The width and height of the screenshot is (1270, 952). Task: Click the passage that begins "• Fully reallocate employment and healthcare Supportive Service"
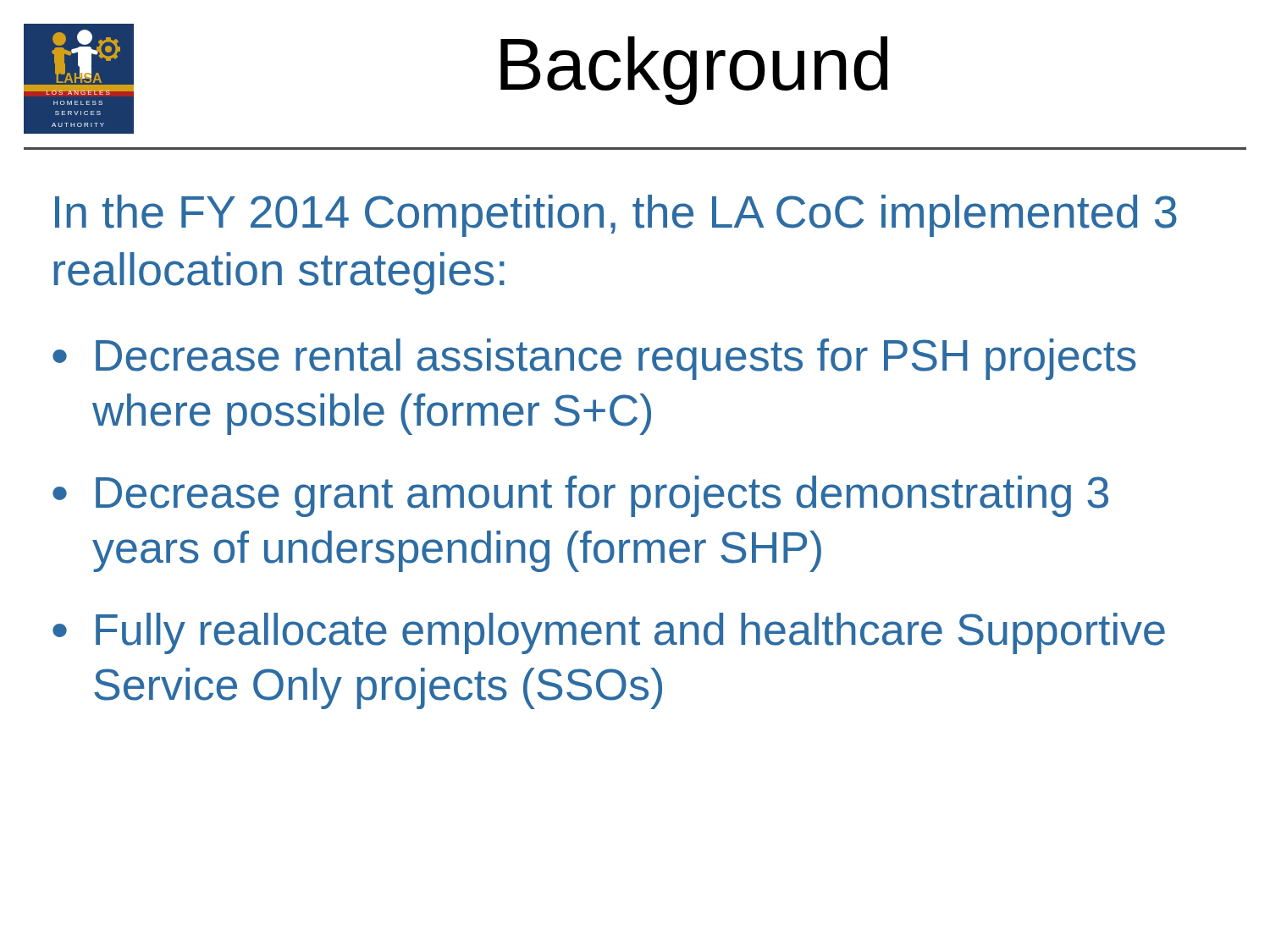pos(635,657)
